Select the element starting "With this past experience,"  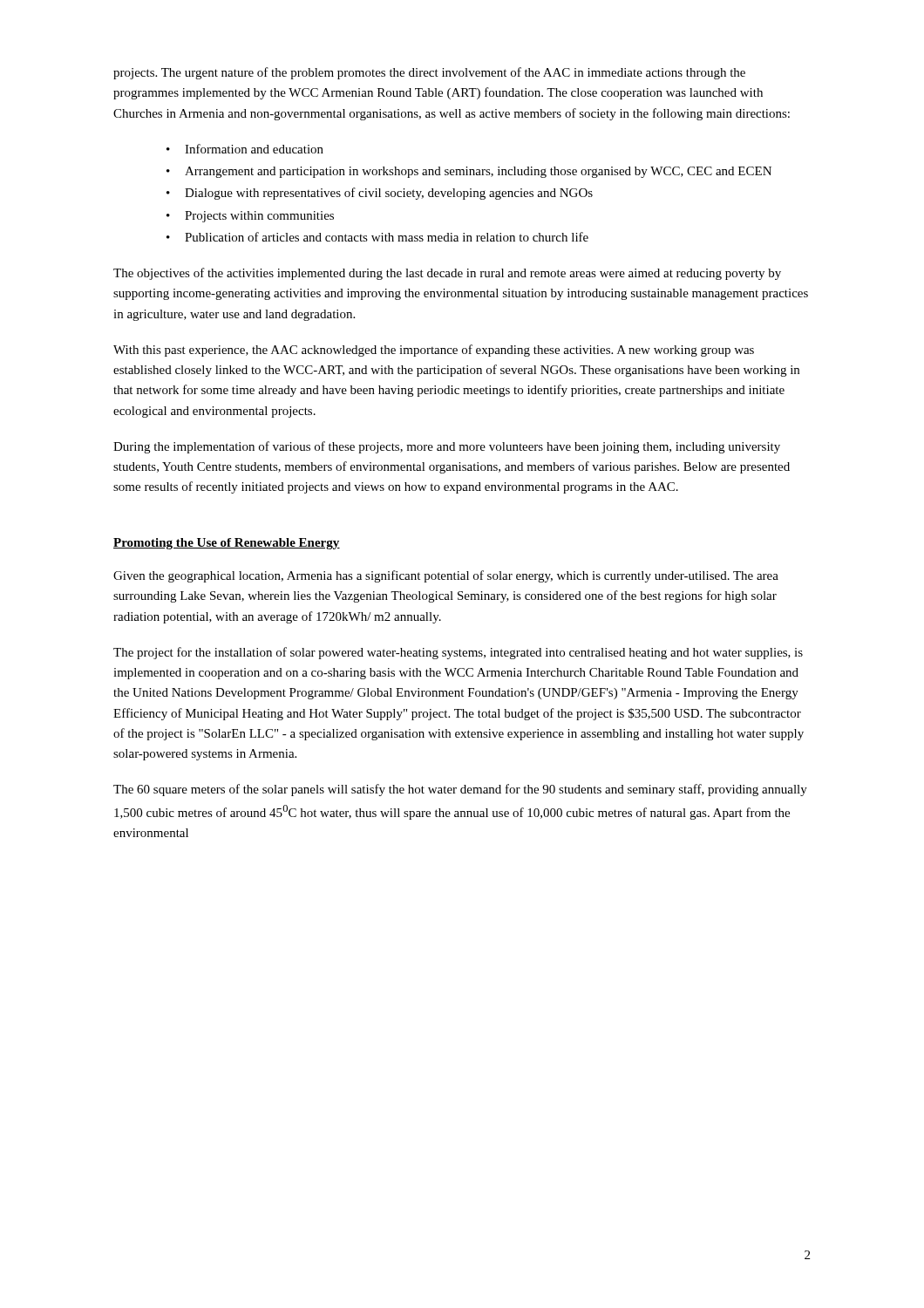pos(457,380)
